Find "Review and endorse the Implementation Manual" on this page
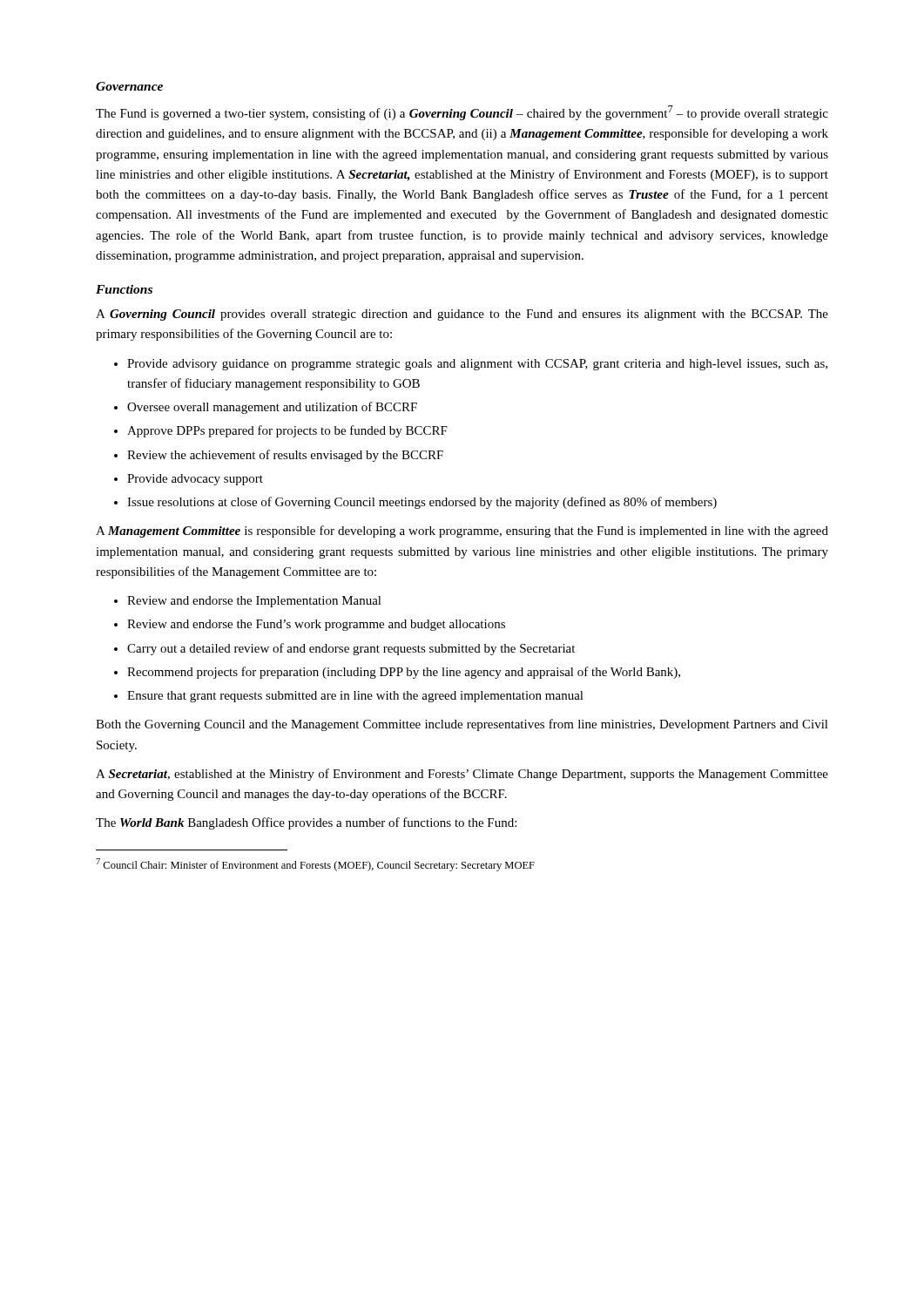Image resolution: width=924 pixels, height=1307 pixels. (x=254, y=600)
